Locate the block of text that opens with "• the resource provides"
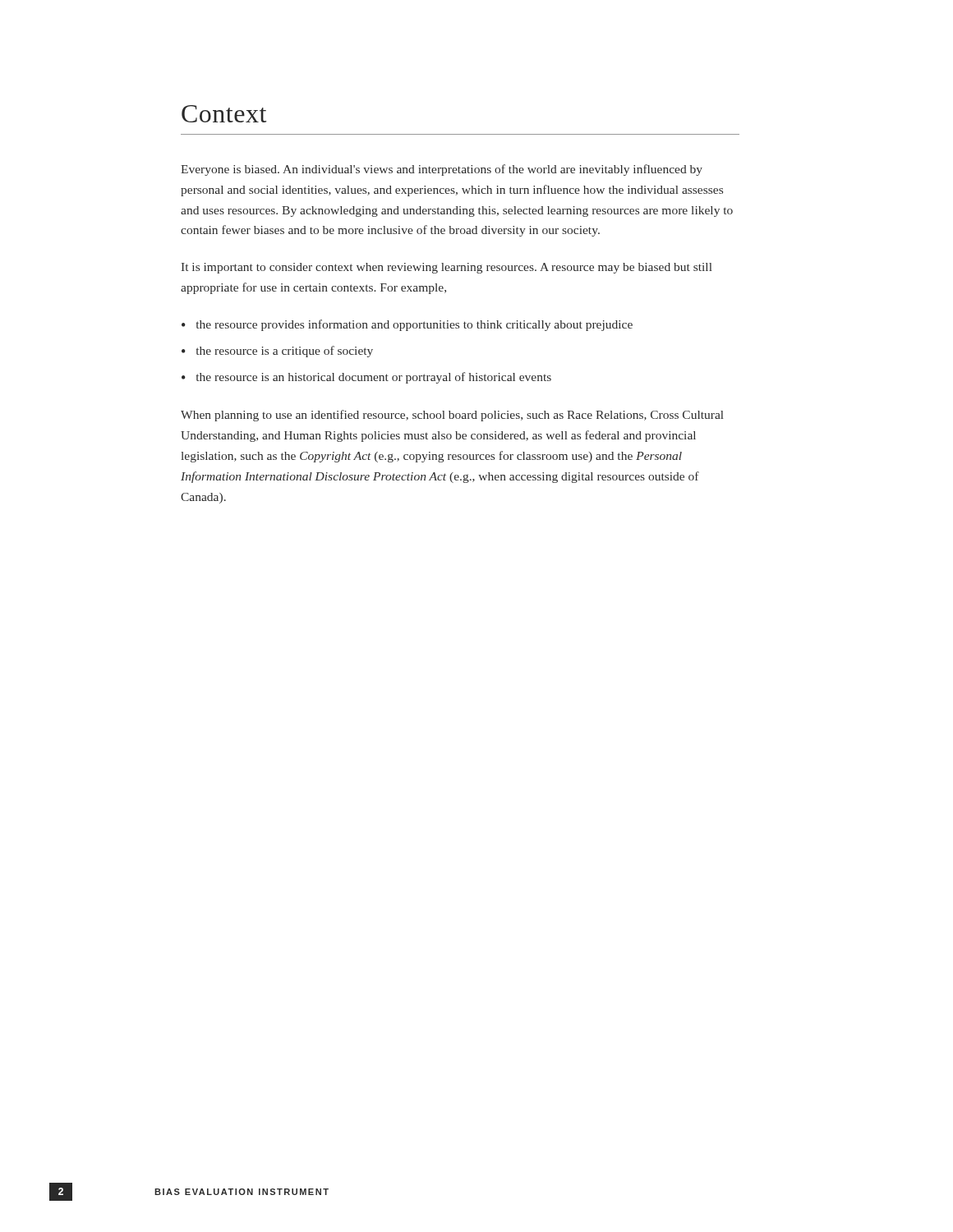 pyautogui.click(x=460, y=325)
